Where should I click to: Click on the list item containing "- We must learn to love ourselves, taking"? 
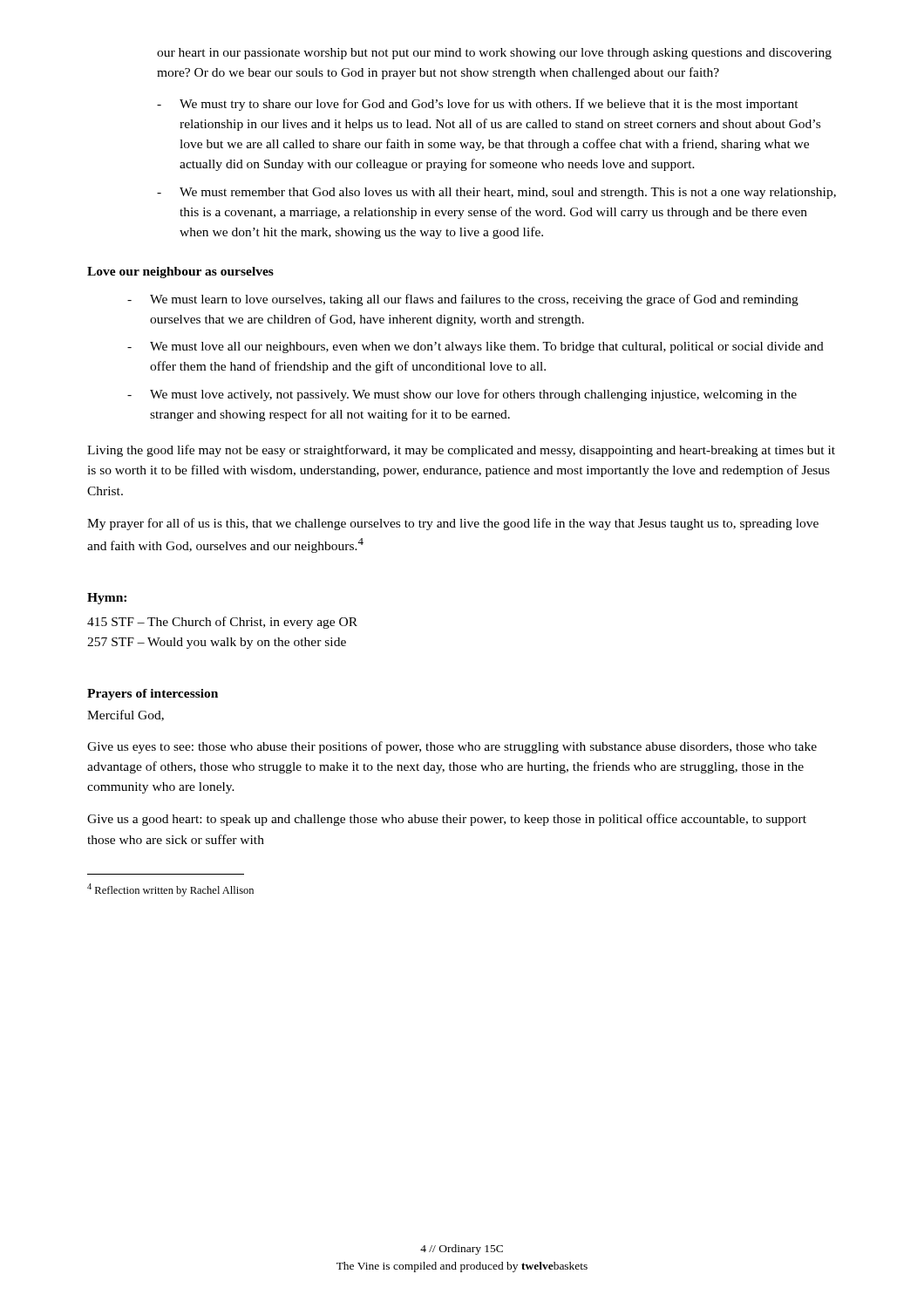click(482, 308)
